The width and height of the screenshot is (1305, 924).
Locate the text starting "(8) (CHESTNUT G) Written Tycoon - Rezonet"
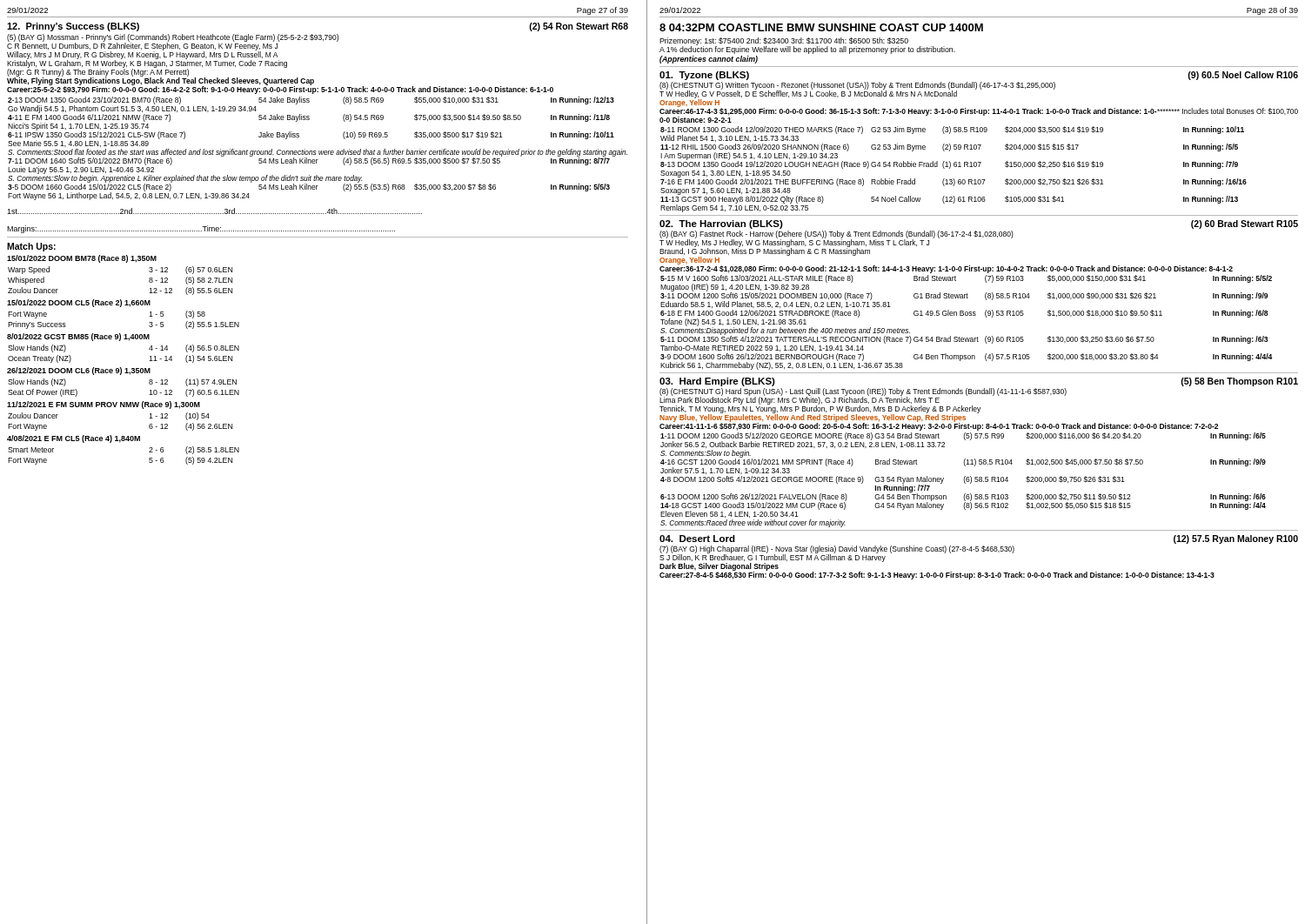click(x=979, y=103)
